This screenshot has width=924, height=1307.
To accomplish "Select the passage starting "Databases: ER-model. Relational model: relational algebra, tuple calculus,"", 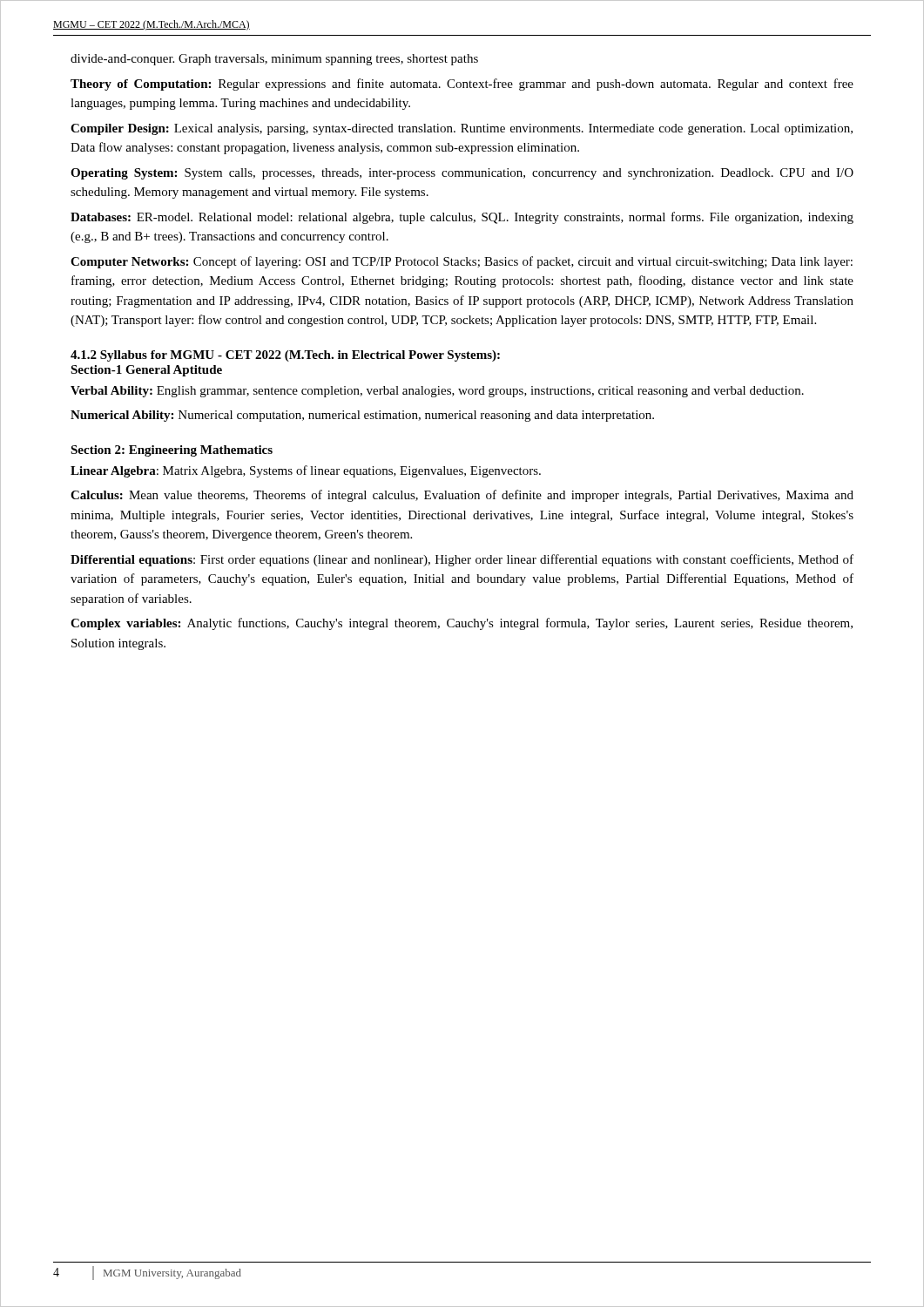I will pos(462,226).
